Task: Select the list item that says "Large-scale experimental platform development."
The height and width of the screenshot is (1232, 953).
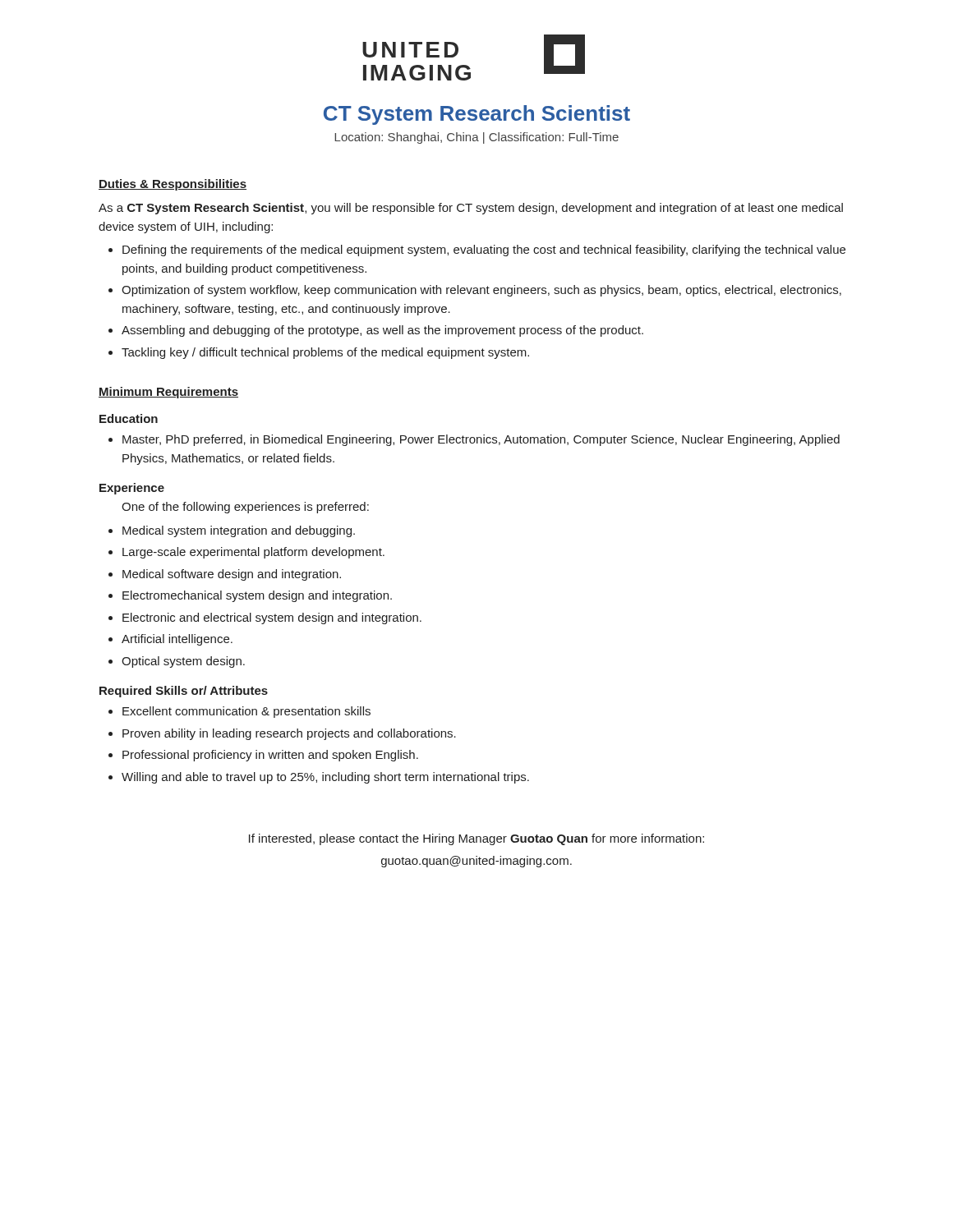Action: click(x=253, y=552)
